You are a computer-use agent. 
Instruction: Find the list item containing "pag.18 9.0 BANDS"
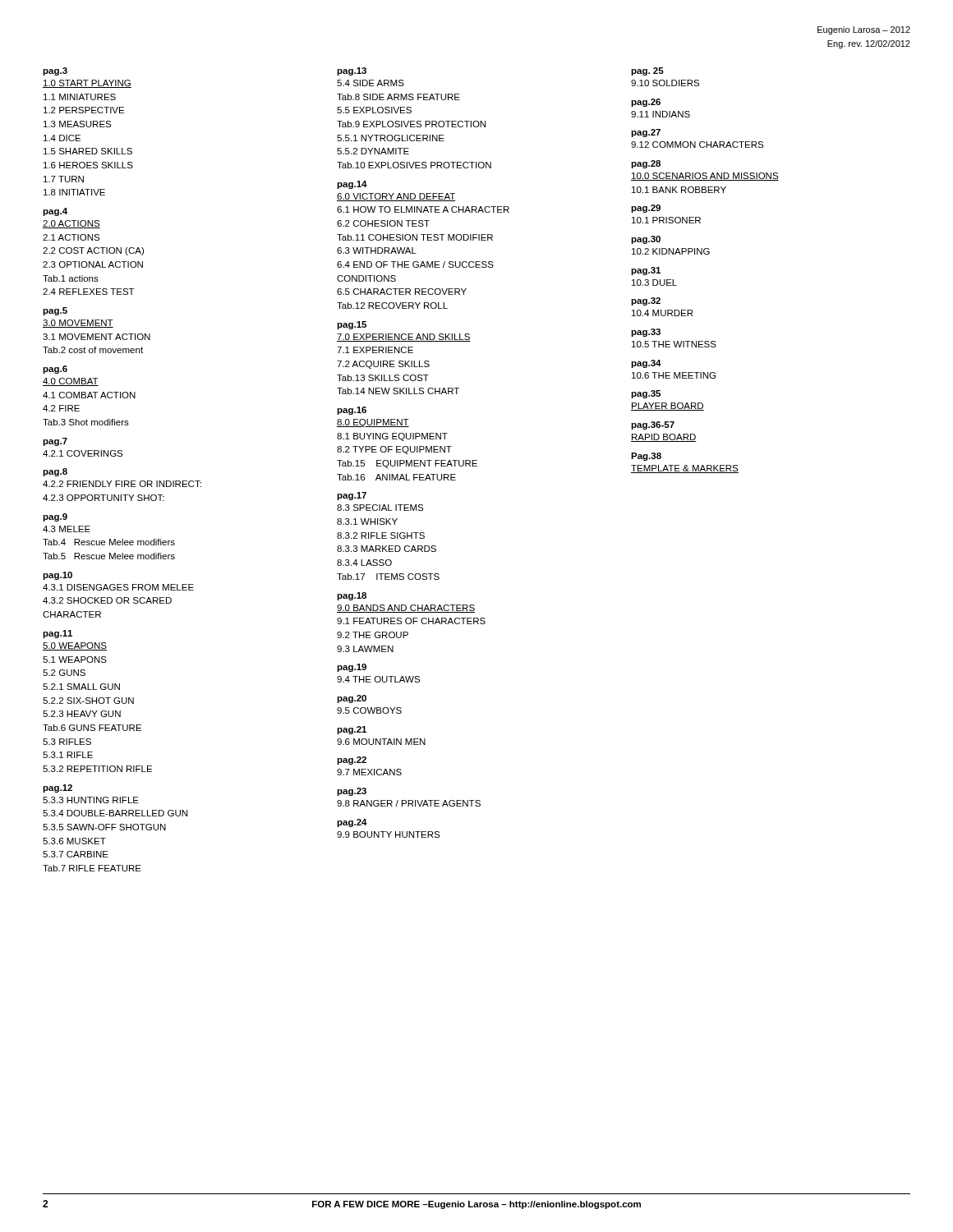(476, 623)
